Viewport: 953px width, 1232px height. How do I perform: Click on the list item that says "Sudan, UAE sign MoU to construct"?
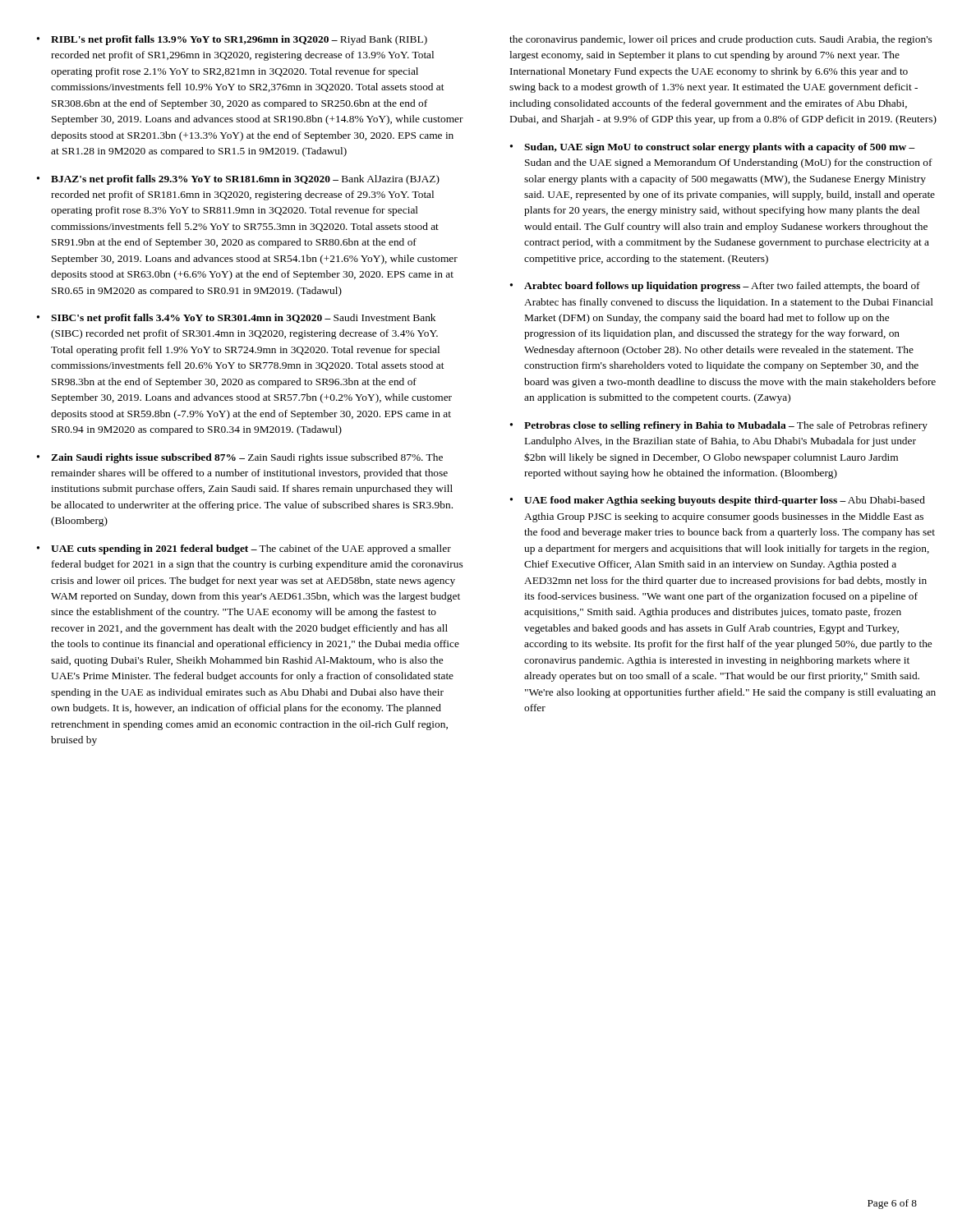click(730, 202)
